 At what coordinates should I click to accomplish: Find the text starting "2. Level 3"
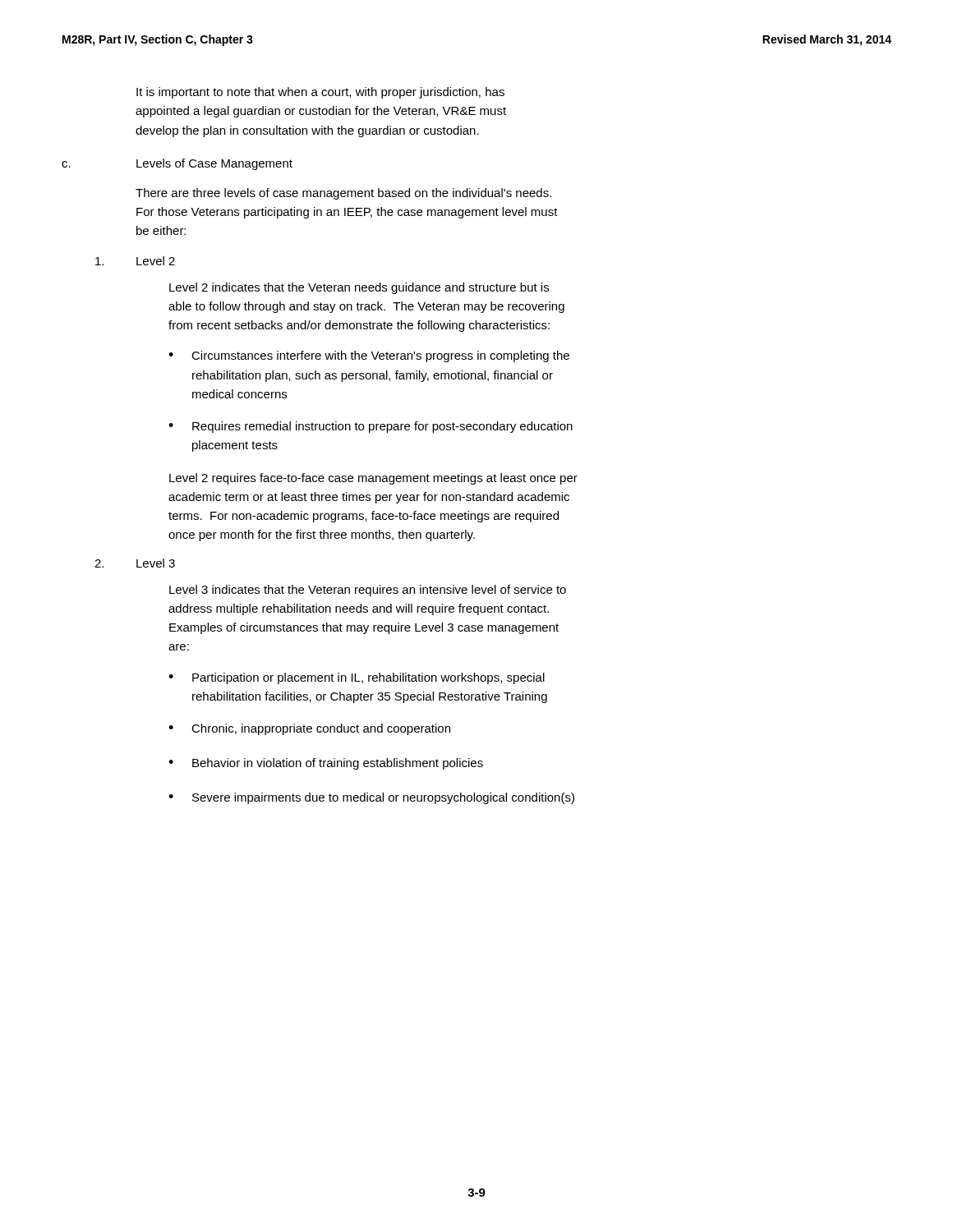(x=135, y=563)
